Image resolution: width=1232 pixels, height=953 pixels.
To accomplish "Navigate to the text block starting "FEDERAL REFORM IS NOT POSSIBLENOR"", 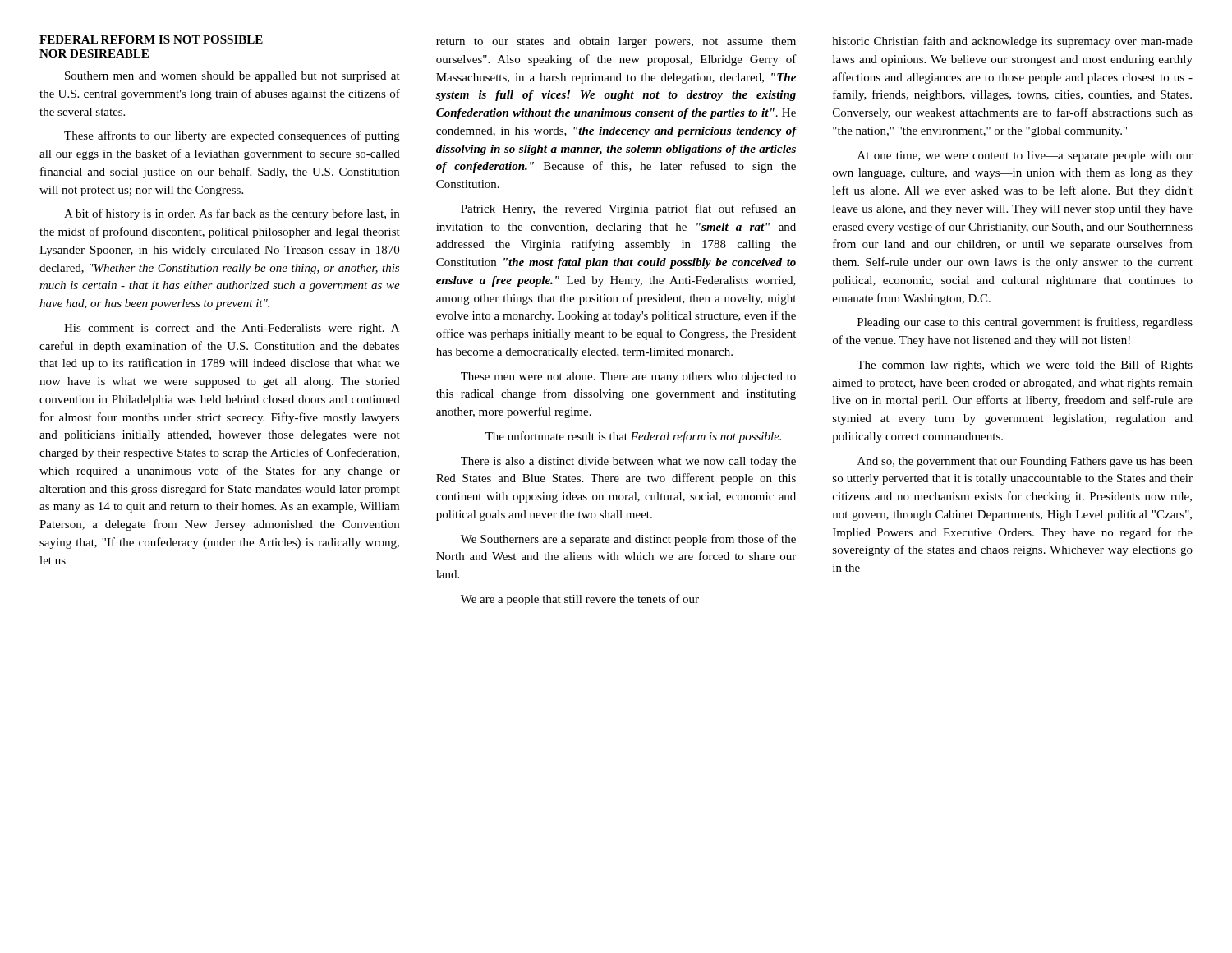I will [x=151, y=46].
